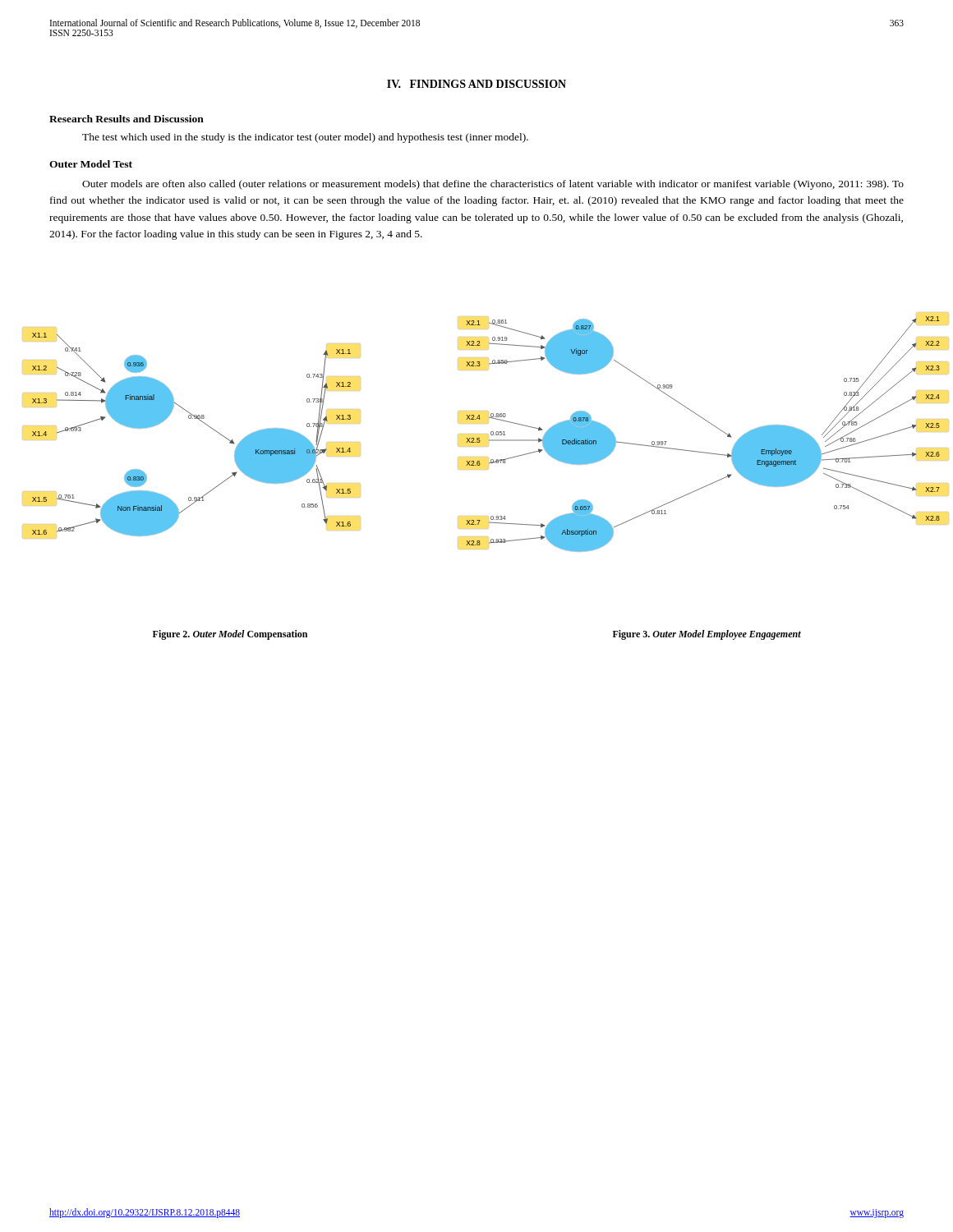
Task: Select the block starting "IV. FINDINGS AND DISCUSSION"
Action: tap(476, 84)
